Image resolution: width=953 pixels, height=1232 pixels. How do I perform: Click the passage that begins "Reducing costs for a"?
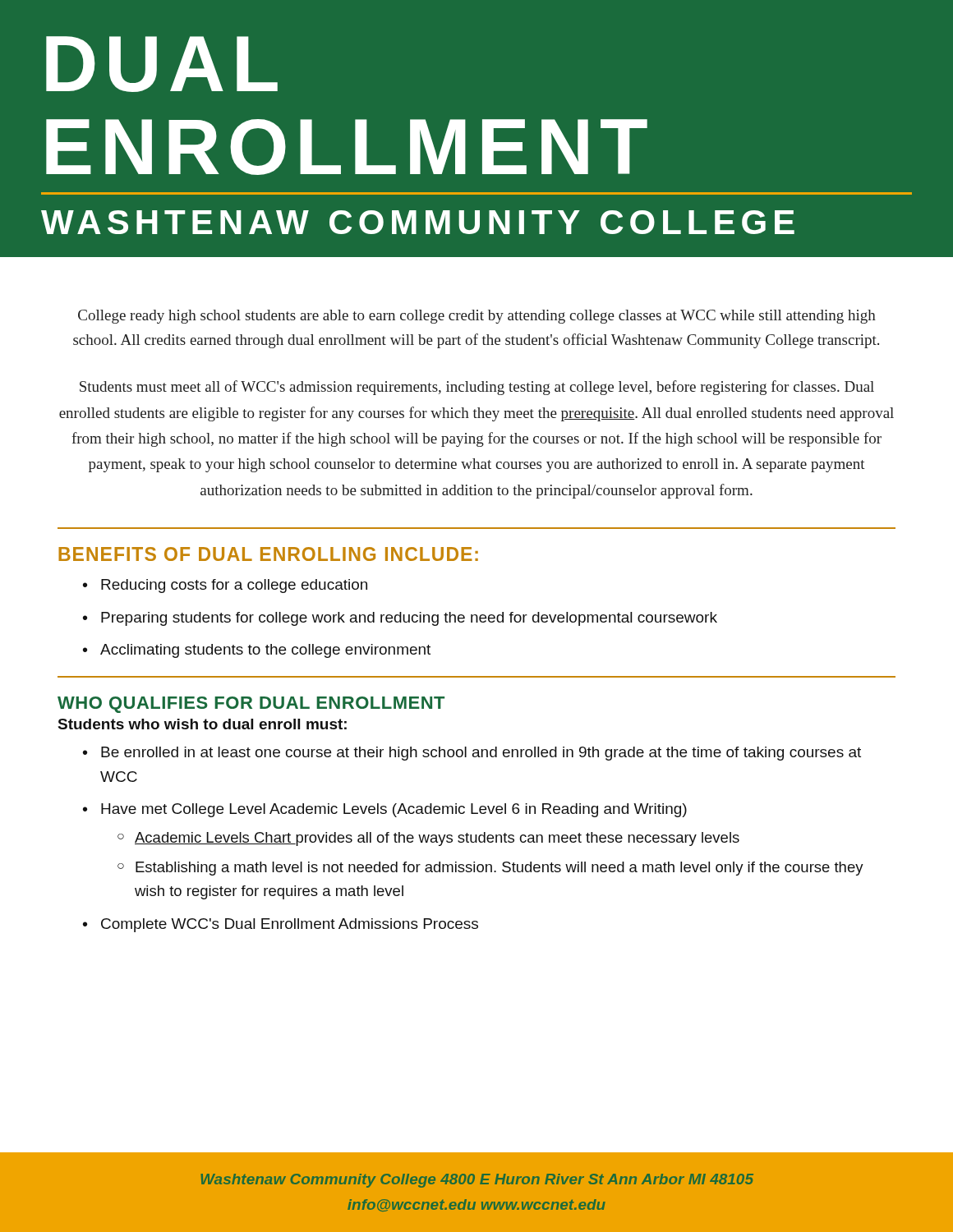tap(234, 584)
